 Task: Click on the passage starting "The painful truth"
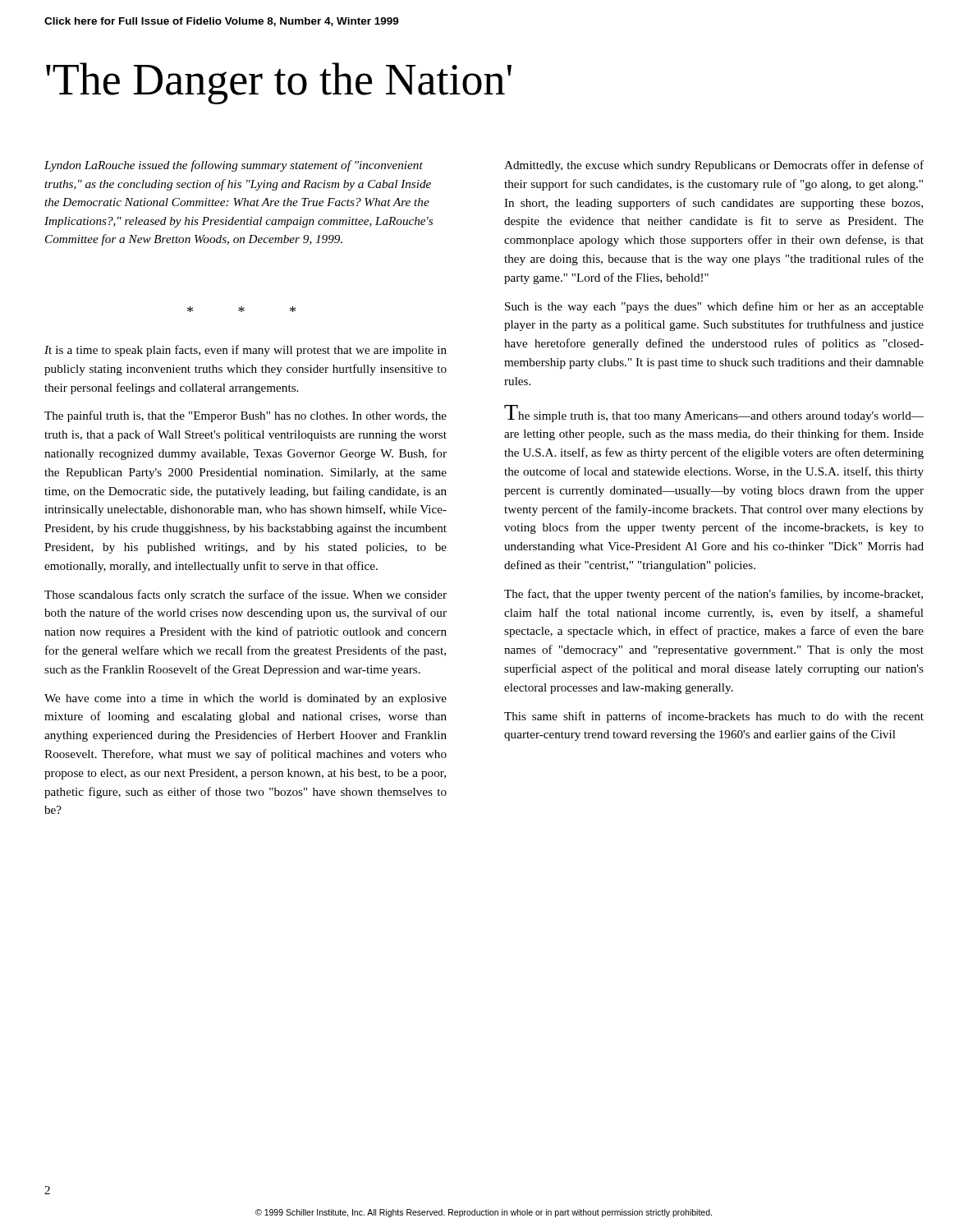coord(245,491)
